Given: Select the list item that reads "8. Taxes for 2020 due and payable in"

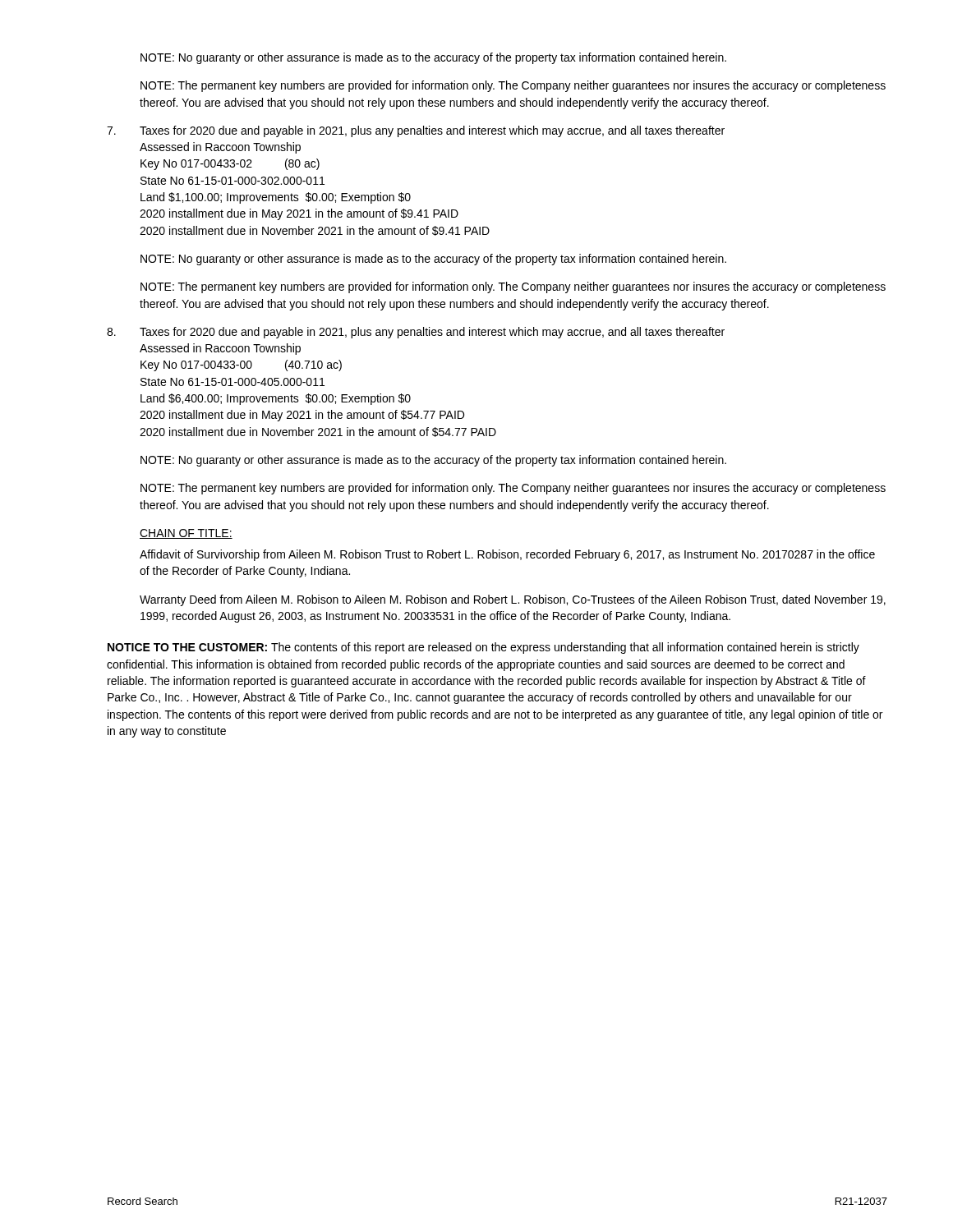Looking at the screenshot, I should point(416,333).
